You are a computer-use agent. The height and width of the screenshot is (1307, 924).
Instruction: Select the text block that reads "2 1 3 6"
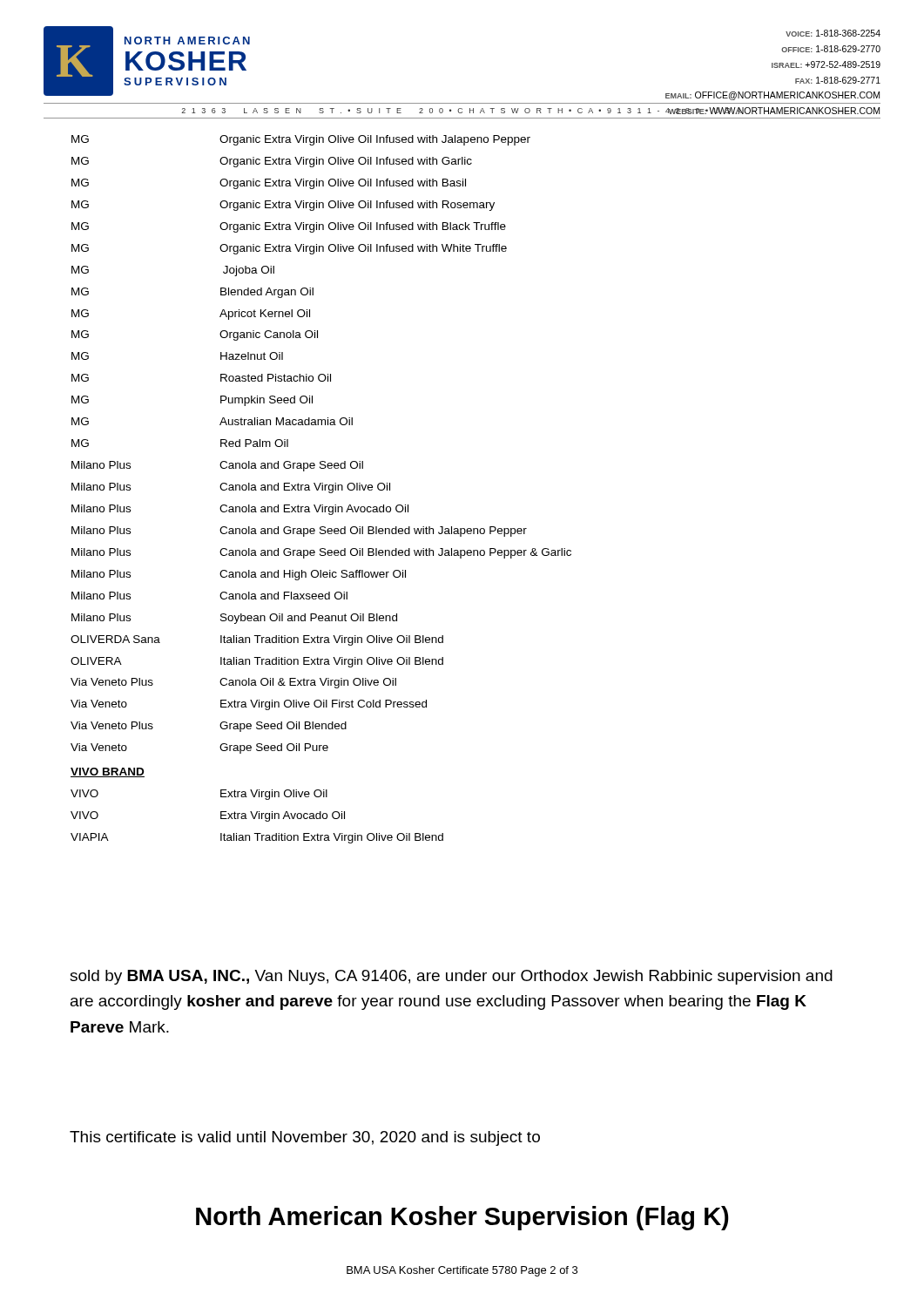tap(462, 111)
